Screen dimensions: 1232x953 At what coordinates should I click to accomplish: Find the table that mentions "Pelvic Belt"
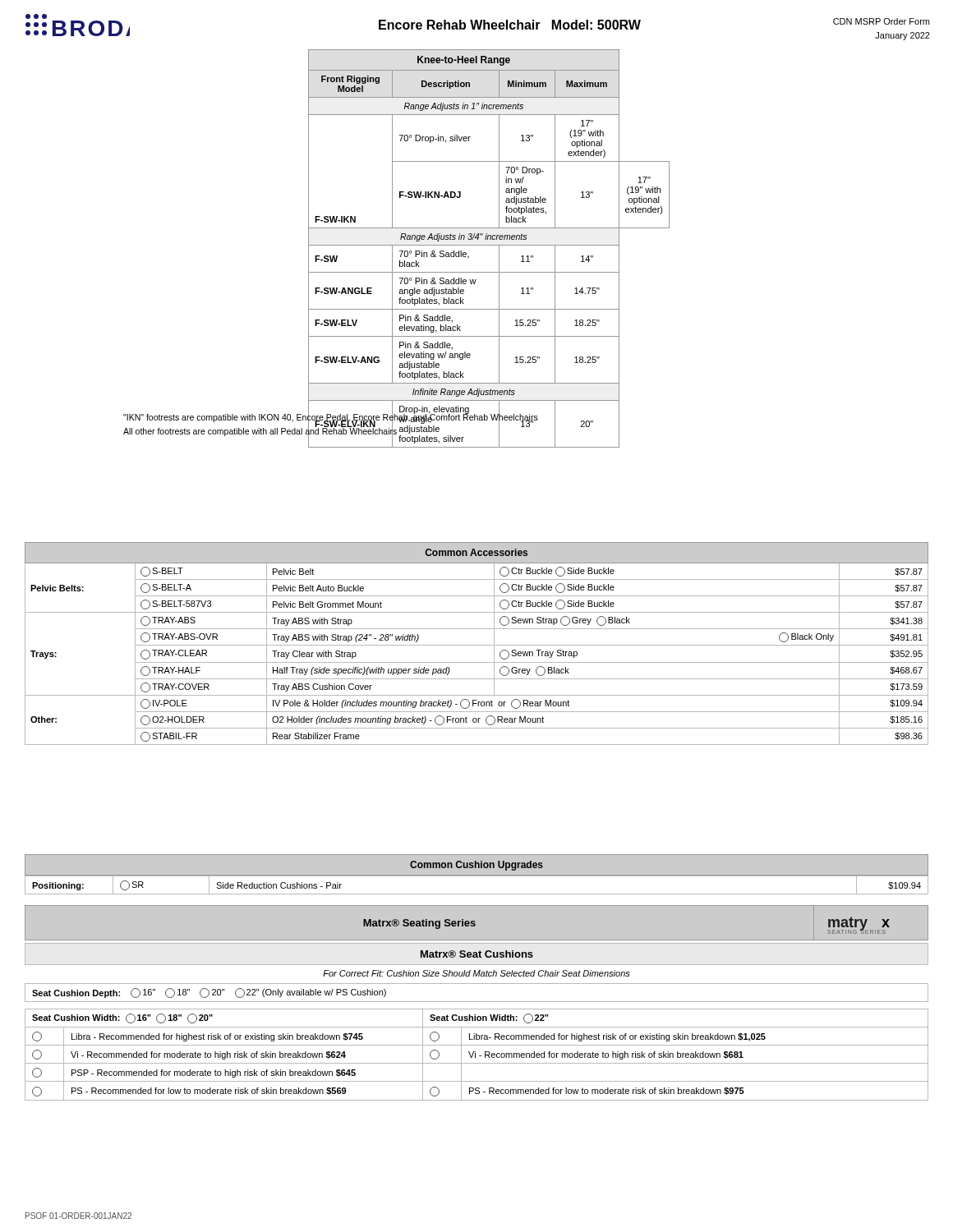point(476,644)
